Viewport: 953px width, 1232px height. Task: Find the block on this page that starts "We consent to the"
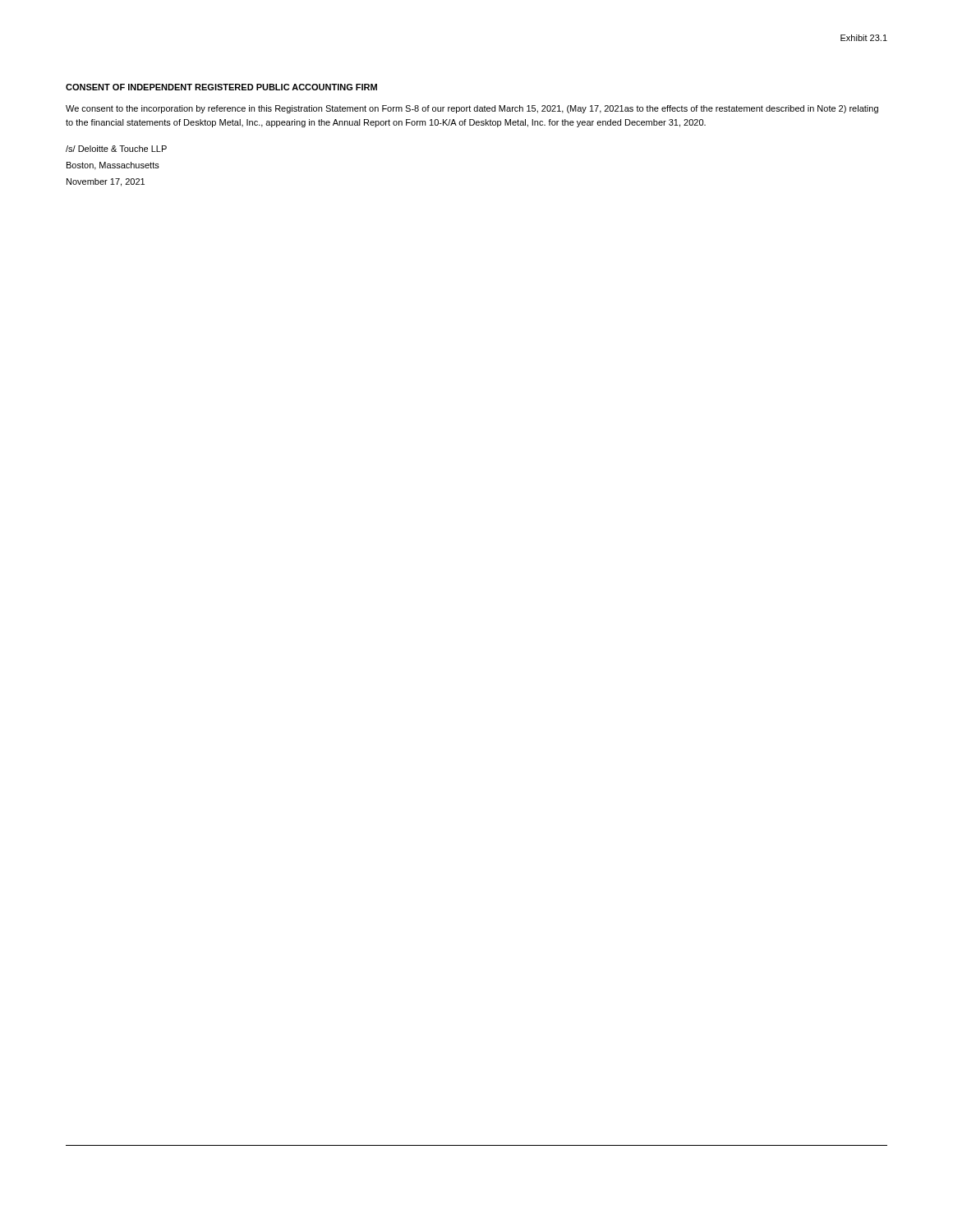click(x=472, y=115)
